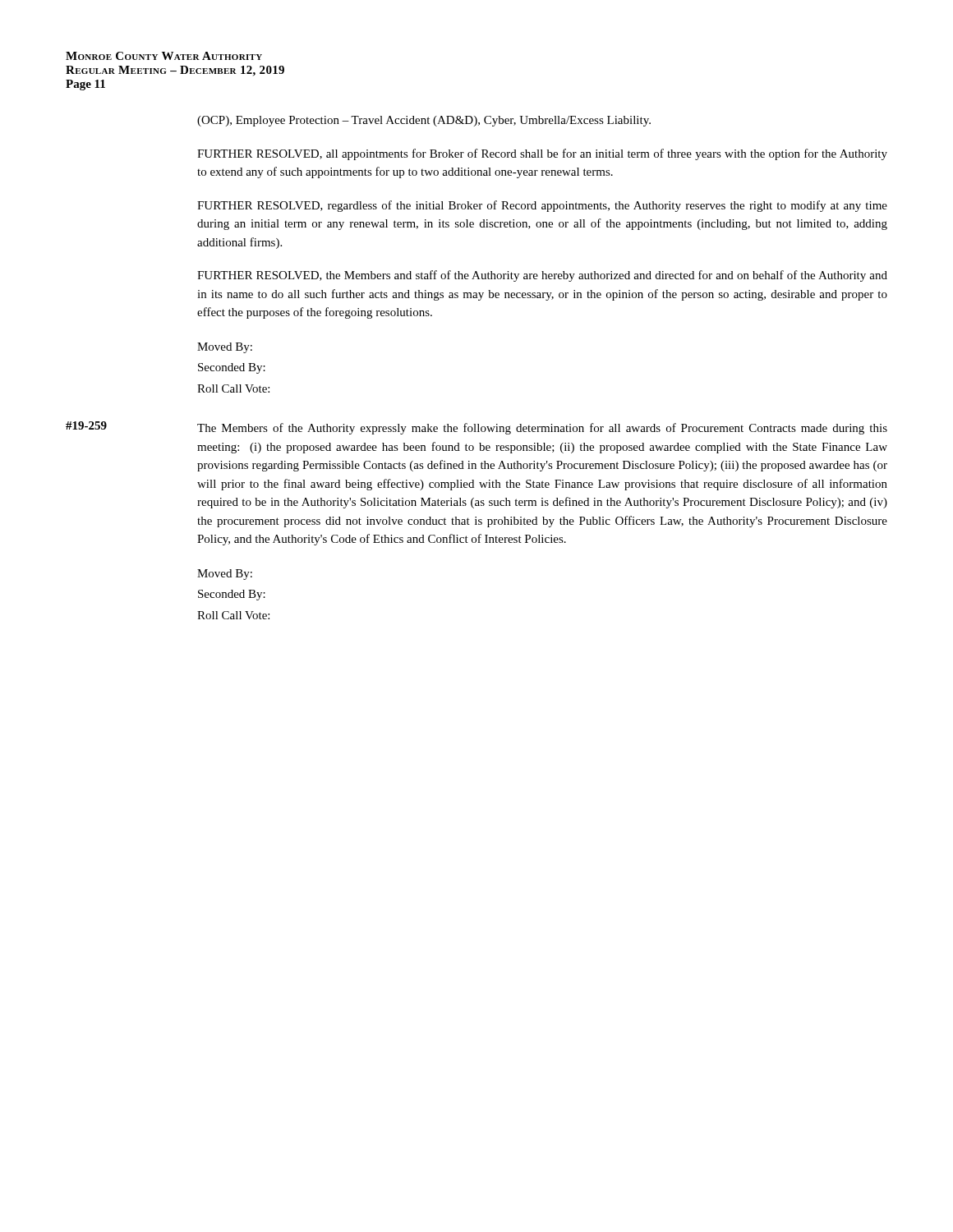Find the text block with the text "The Members of the Authority expressly make"

(x=542, y=483)
